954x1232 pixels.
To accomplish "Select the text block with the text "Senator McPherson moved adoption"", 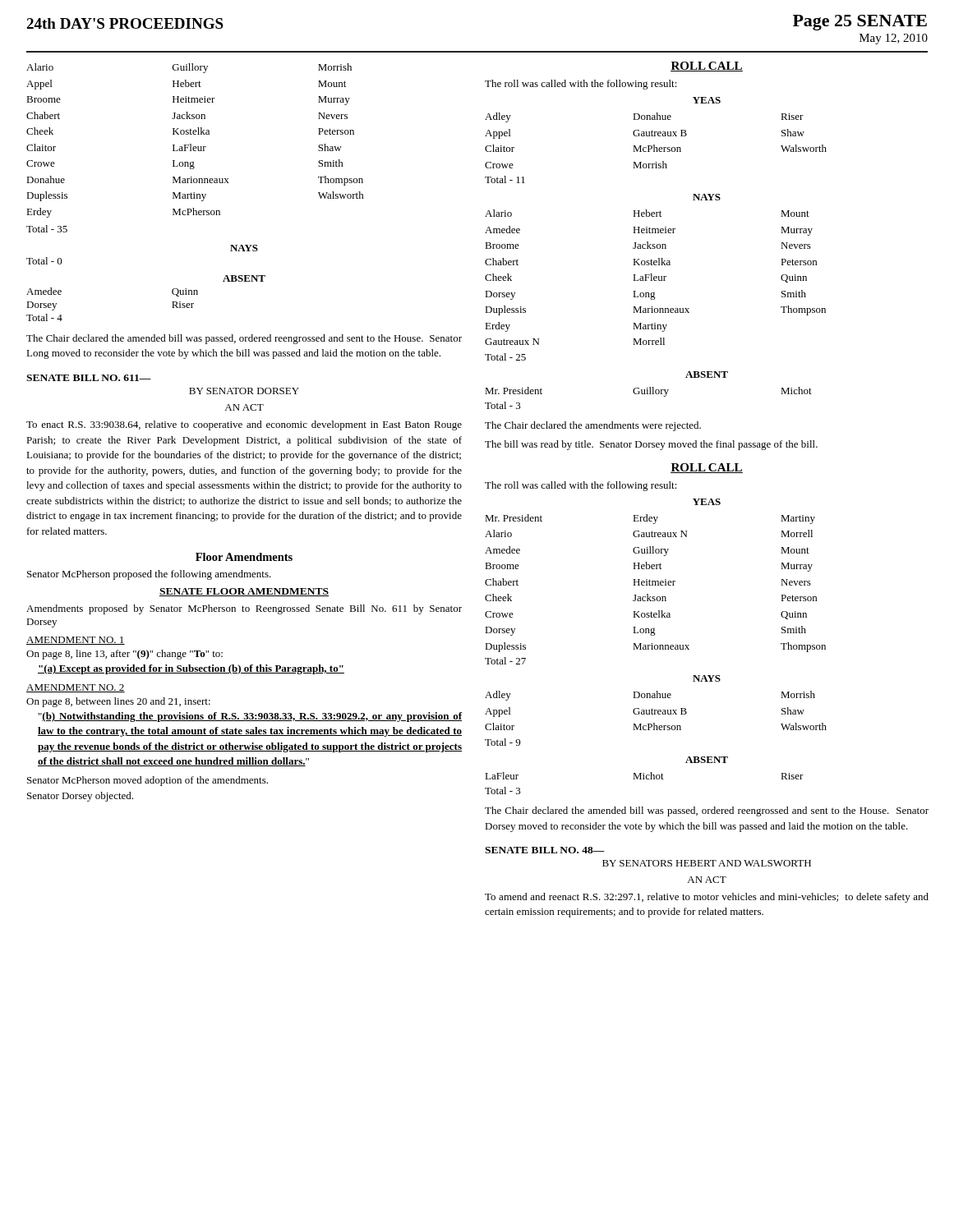I will pyautogui.click(x=147, y=780).
